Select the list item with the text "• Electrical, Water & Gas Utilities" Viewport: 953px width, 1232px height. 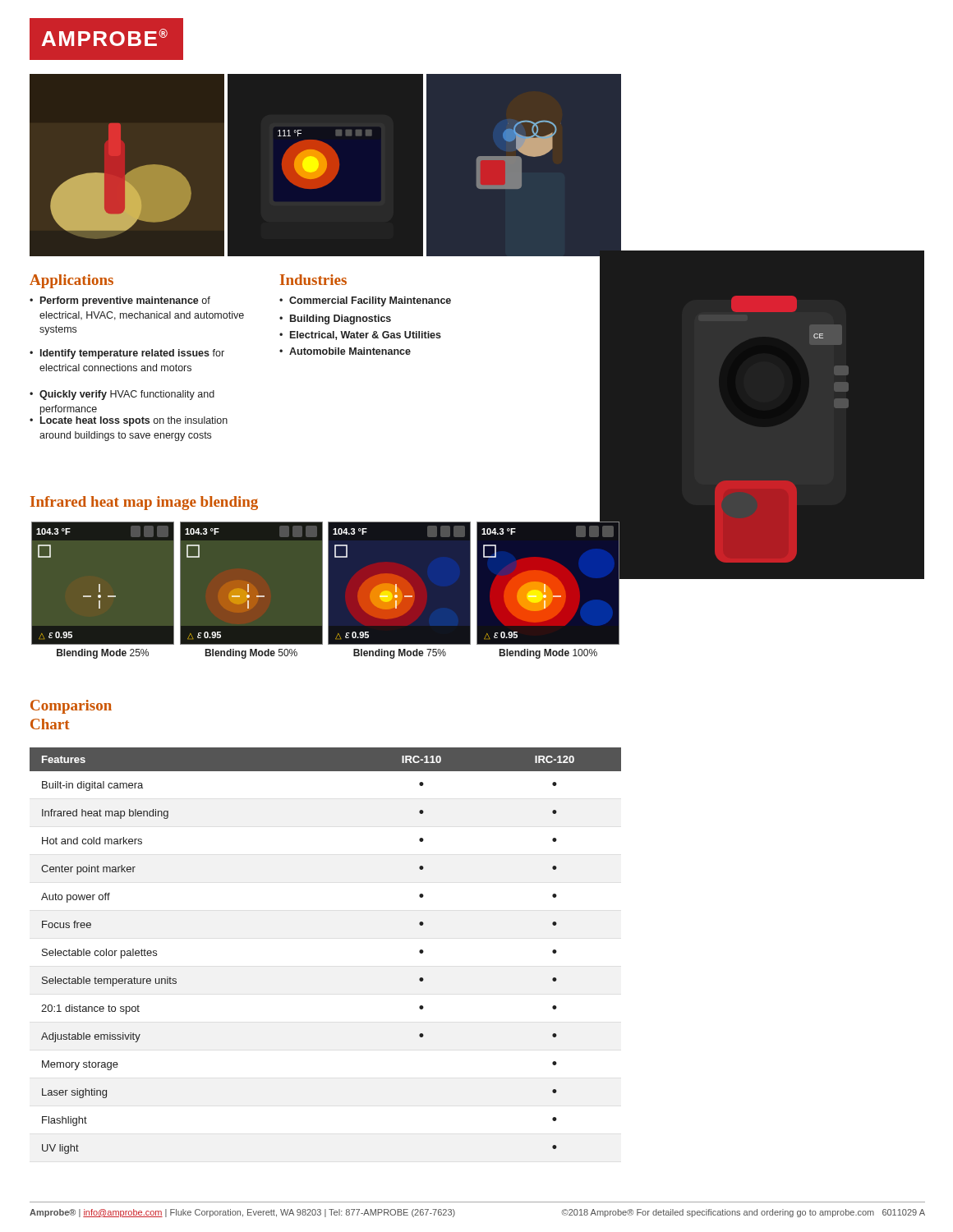click(x=398, y=336)
